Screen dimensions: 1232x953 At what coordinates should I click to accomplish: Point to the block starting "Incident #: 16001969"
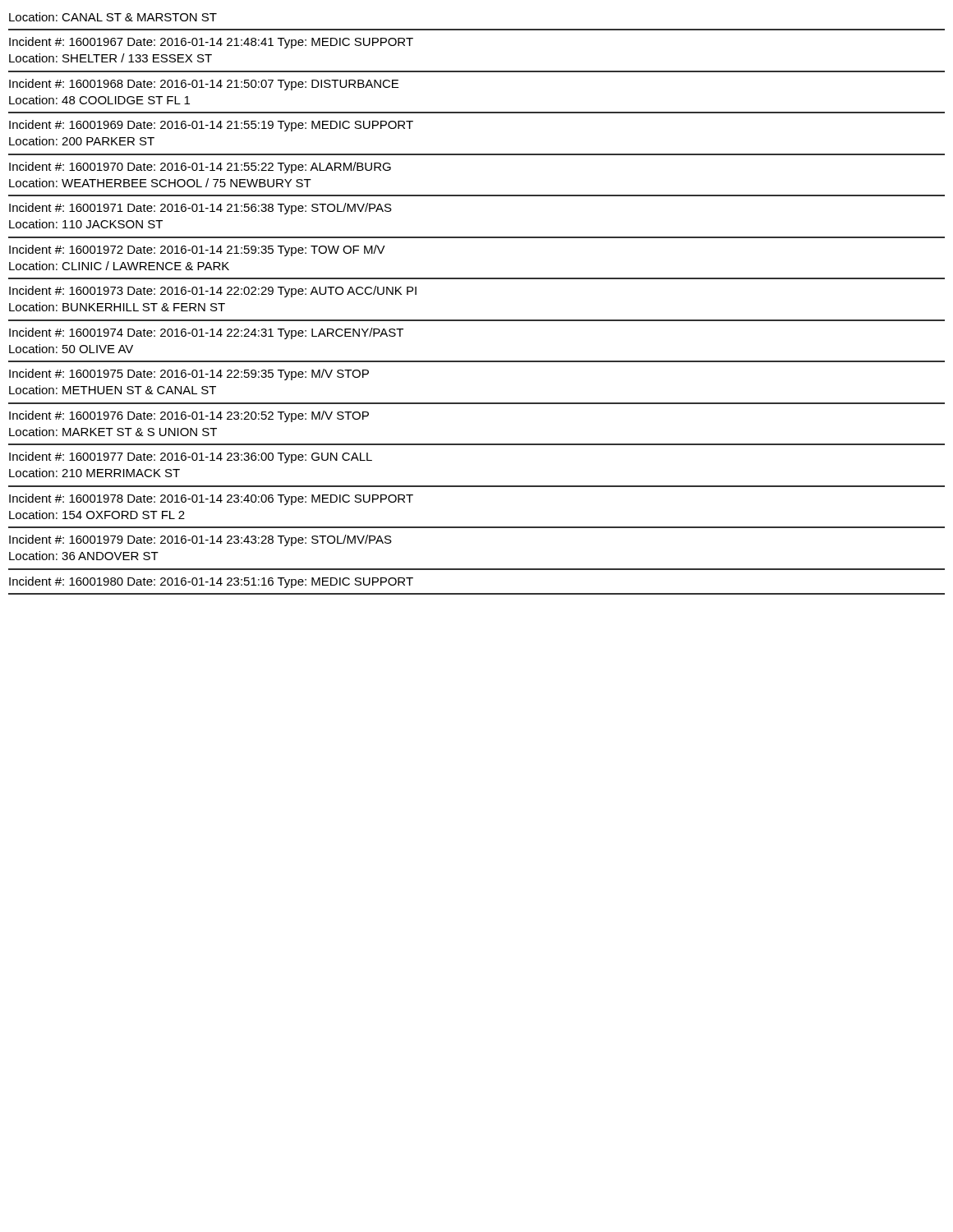211,126
